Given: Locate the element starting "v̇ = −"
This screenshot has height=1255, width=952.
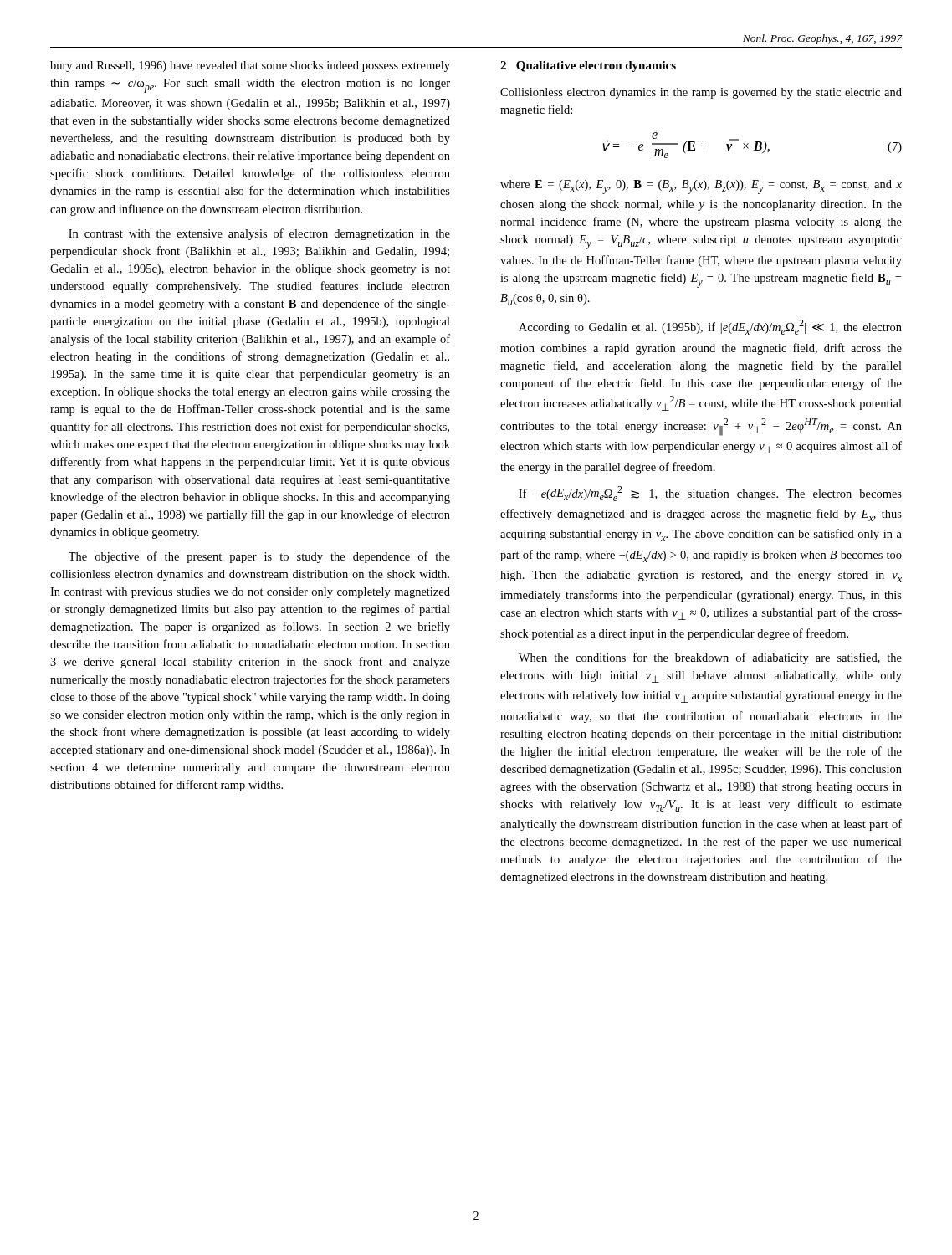Looking at the screenshot, I should tap(747, 147).
